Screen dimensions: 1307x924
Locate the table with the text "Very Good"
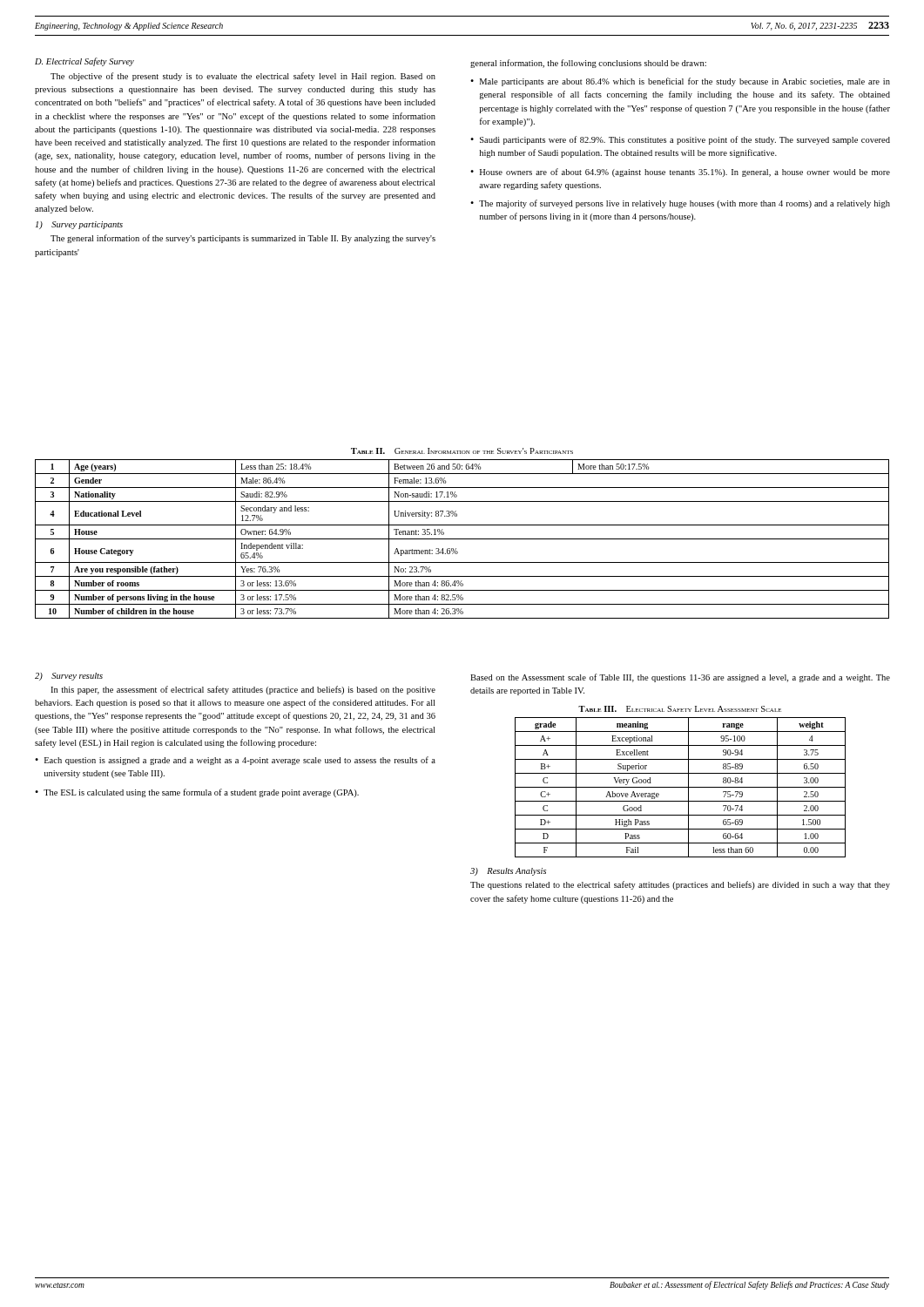680,781
